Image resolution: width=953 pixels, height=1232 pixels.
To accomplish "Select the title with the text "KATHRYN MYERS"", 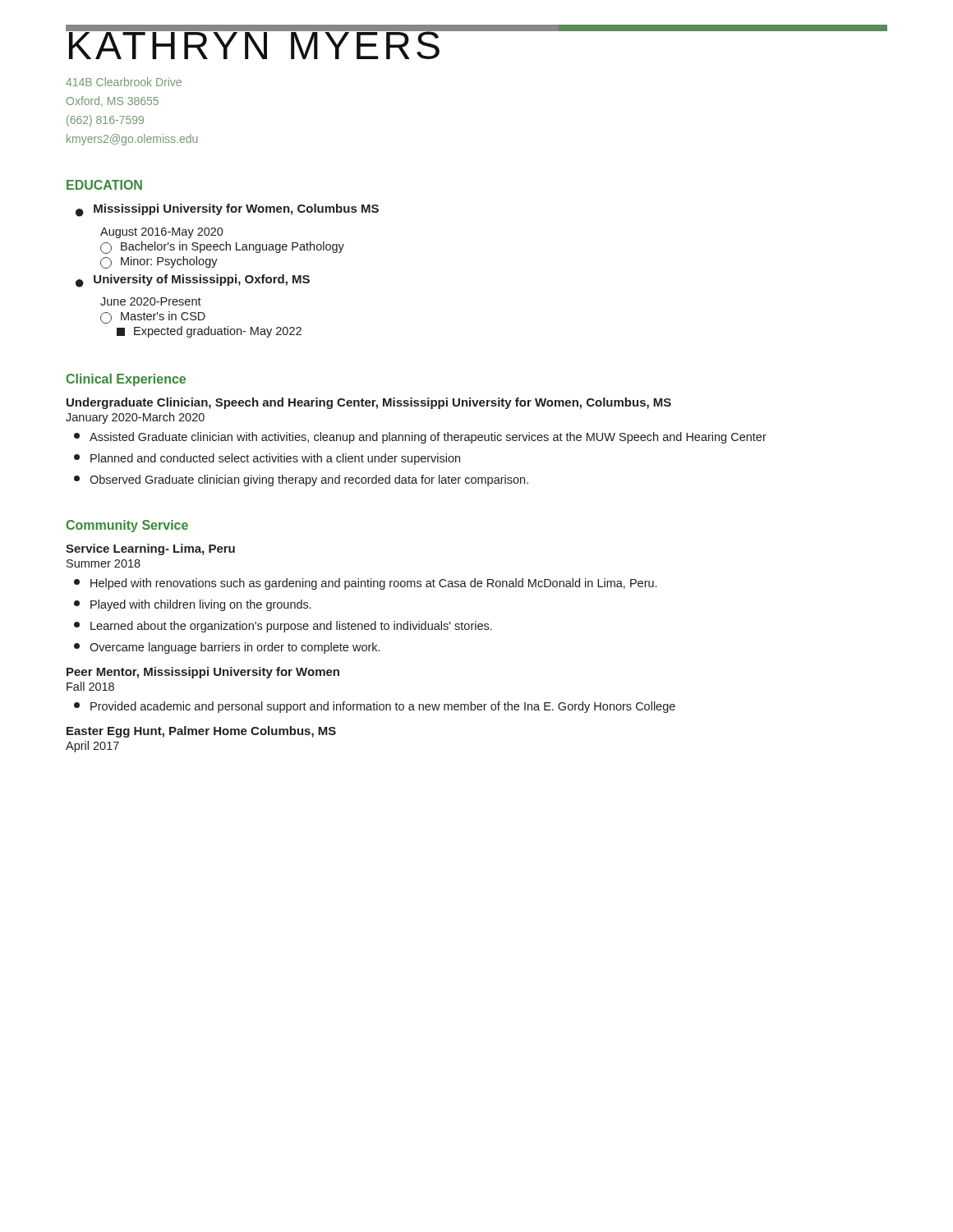I will (x=255, y=46).
